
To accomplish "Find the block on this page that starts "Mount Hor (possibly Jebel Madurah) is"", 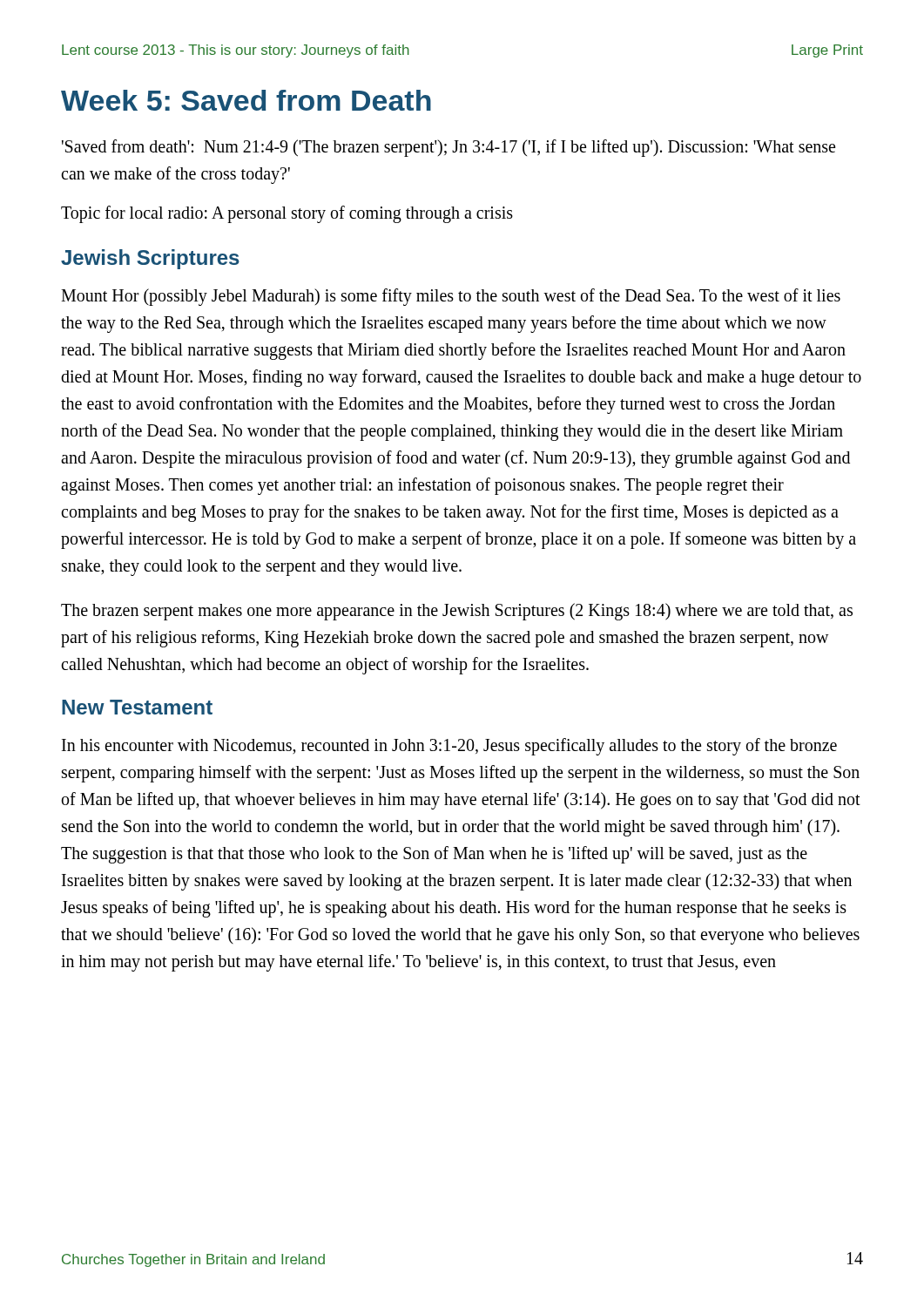I will point(461,430).
